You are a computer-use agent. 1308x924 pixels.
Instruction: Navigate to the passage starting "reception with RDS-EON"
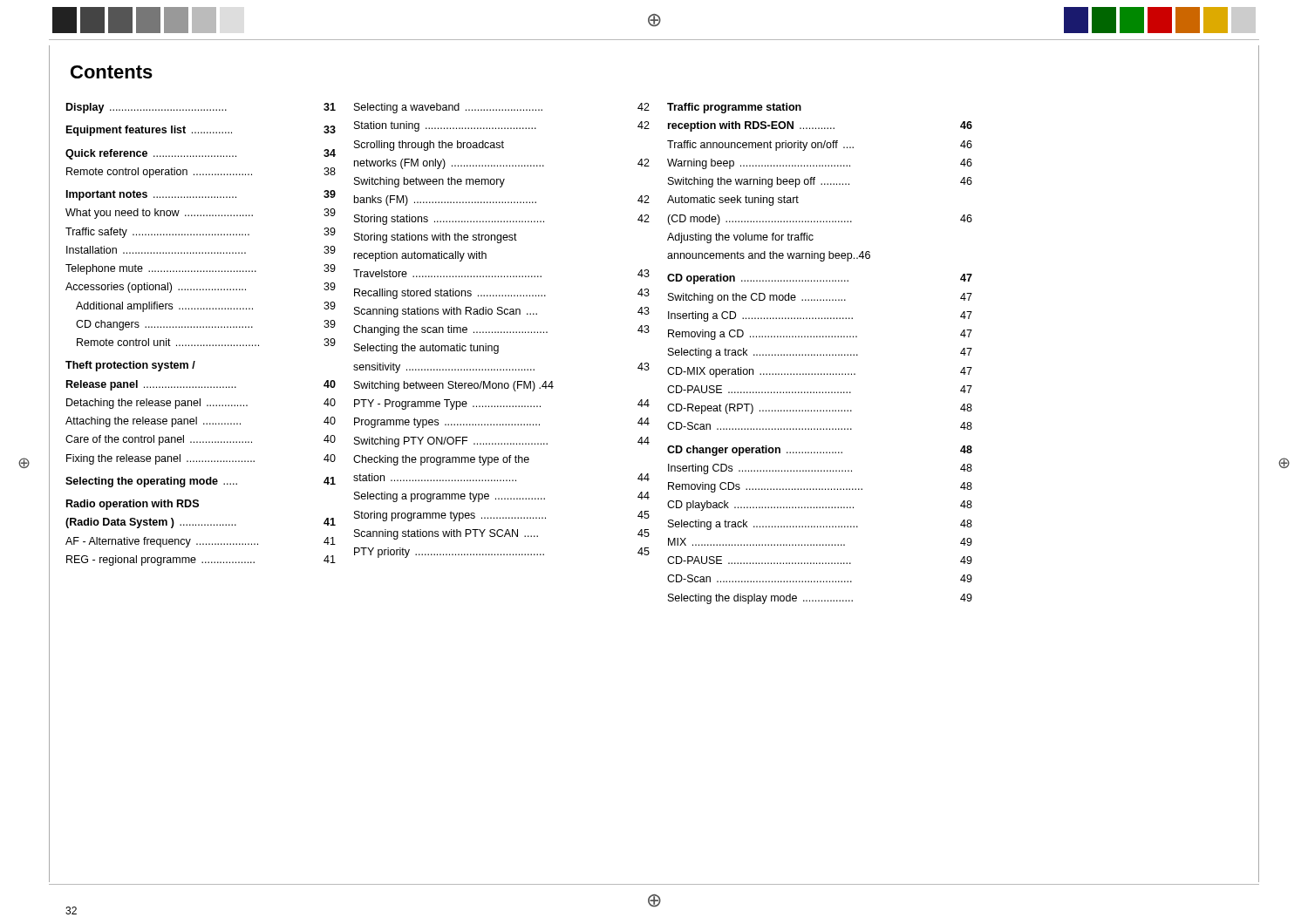[x=820, y=126]
